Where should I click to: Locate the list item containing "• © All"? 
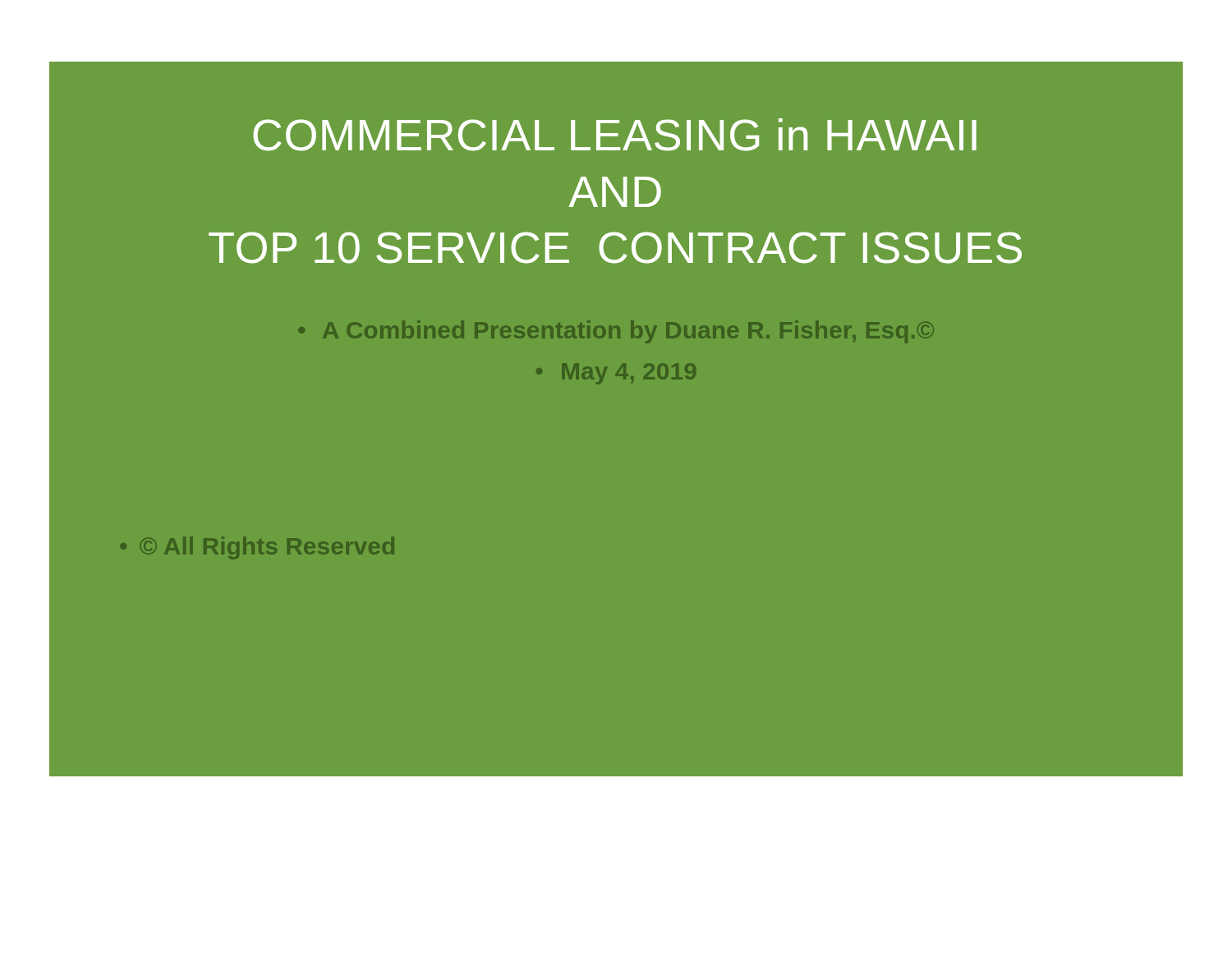258,546
